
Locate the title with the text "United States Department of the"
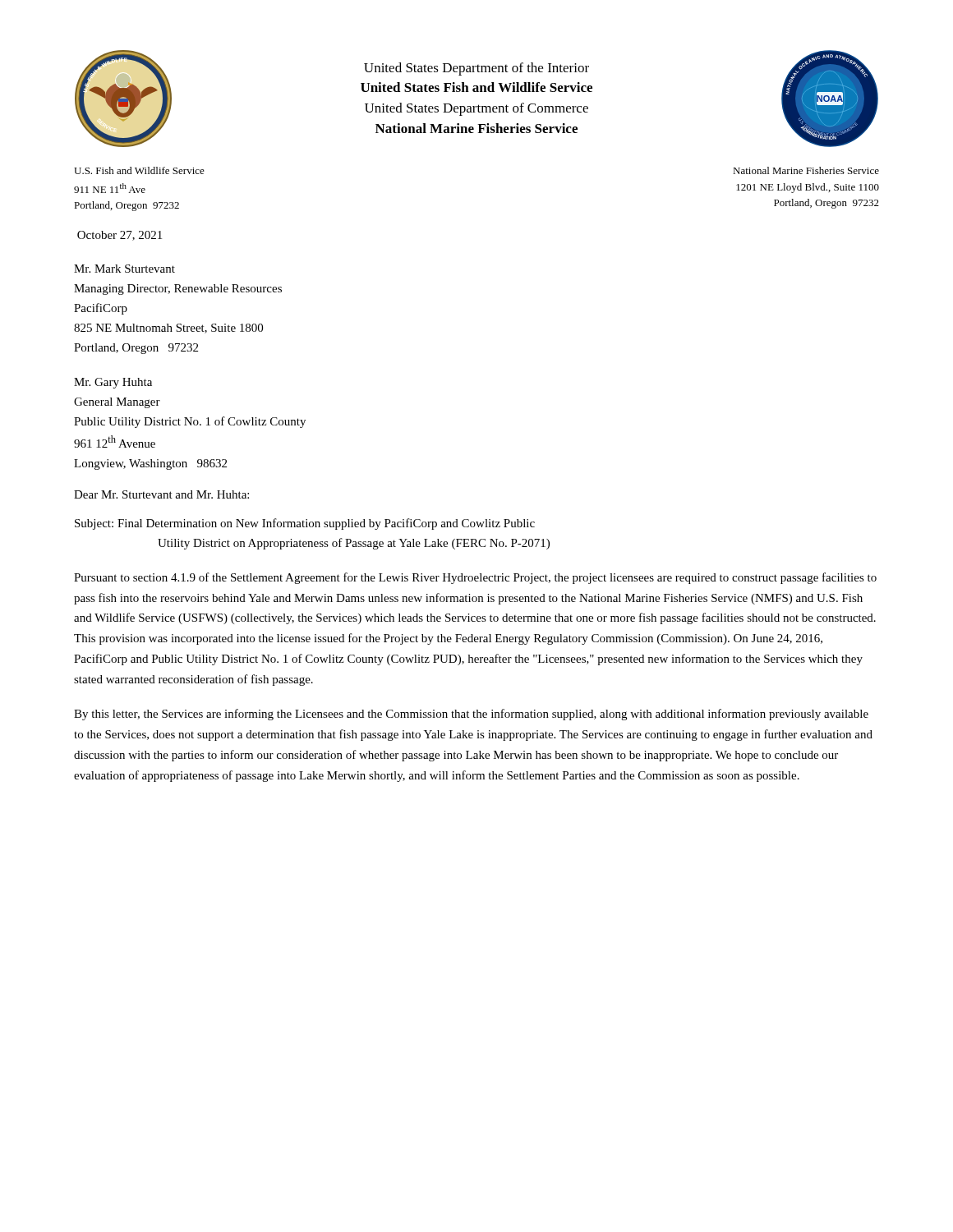476,98
